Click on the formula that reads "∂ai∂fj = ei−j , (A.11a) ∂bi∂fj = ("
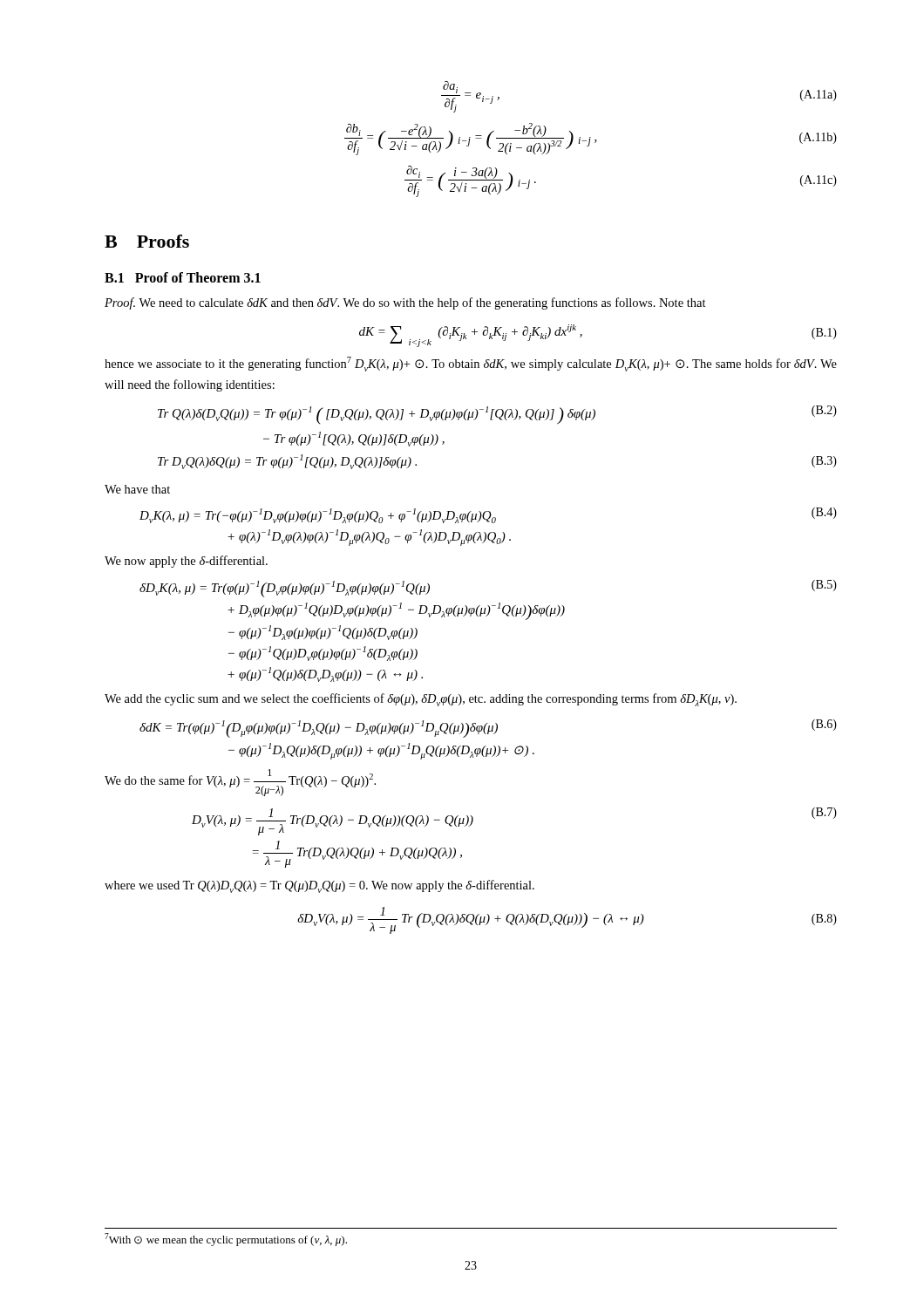Screen dimensions: 1308x924 471,138
